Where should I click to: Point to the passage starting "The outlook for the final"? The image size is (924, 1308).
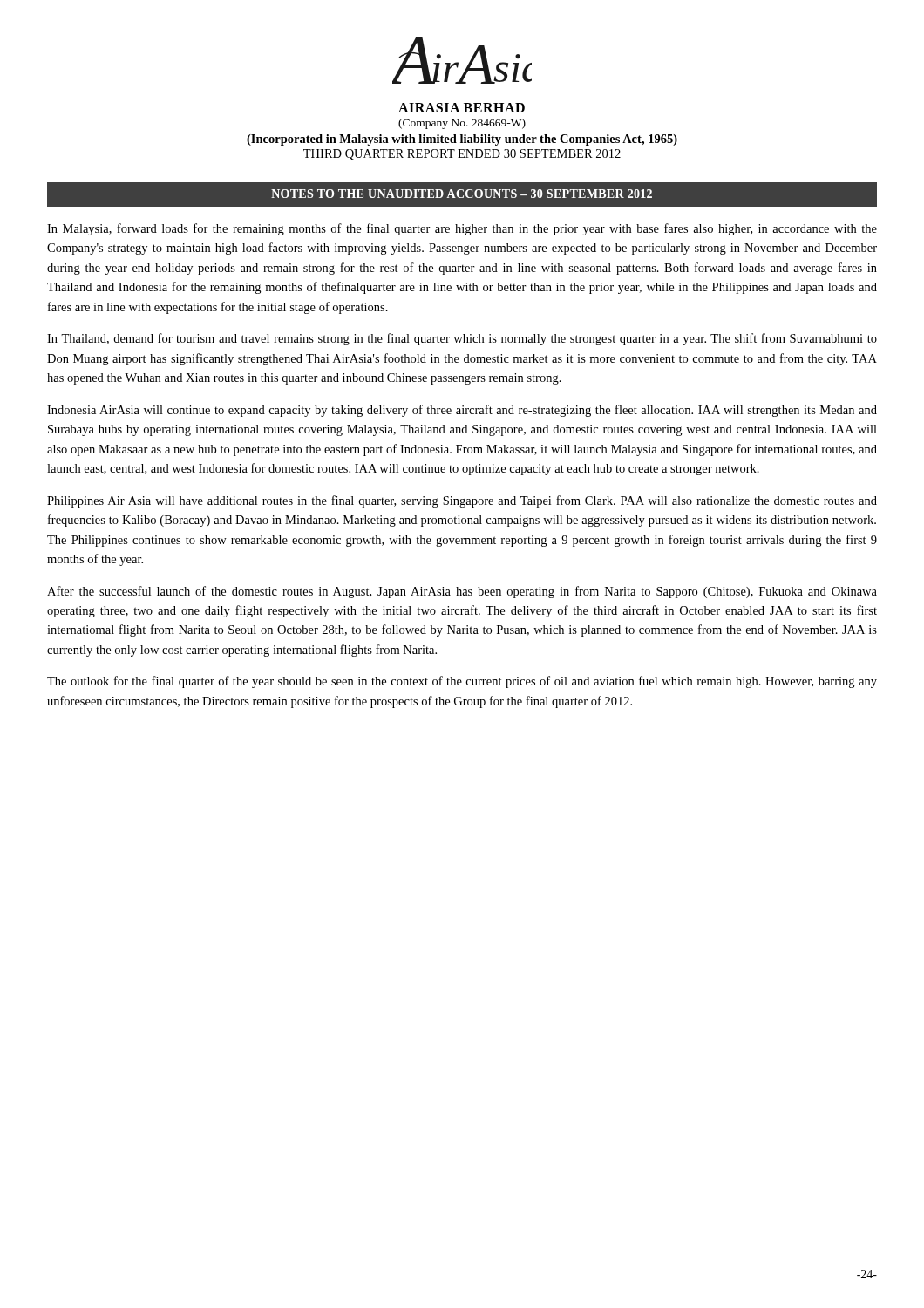[x=462, y=691]
